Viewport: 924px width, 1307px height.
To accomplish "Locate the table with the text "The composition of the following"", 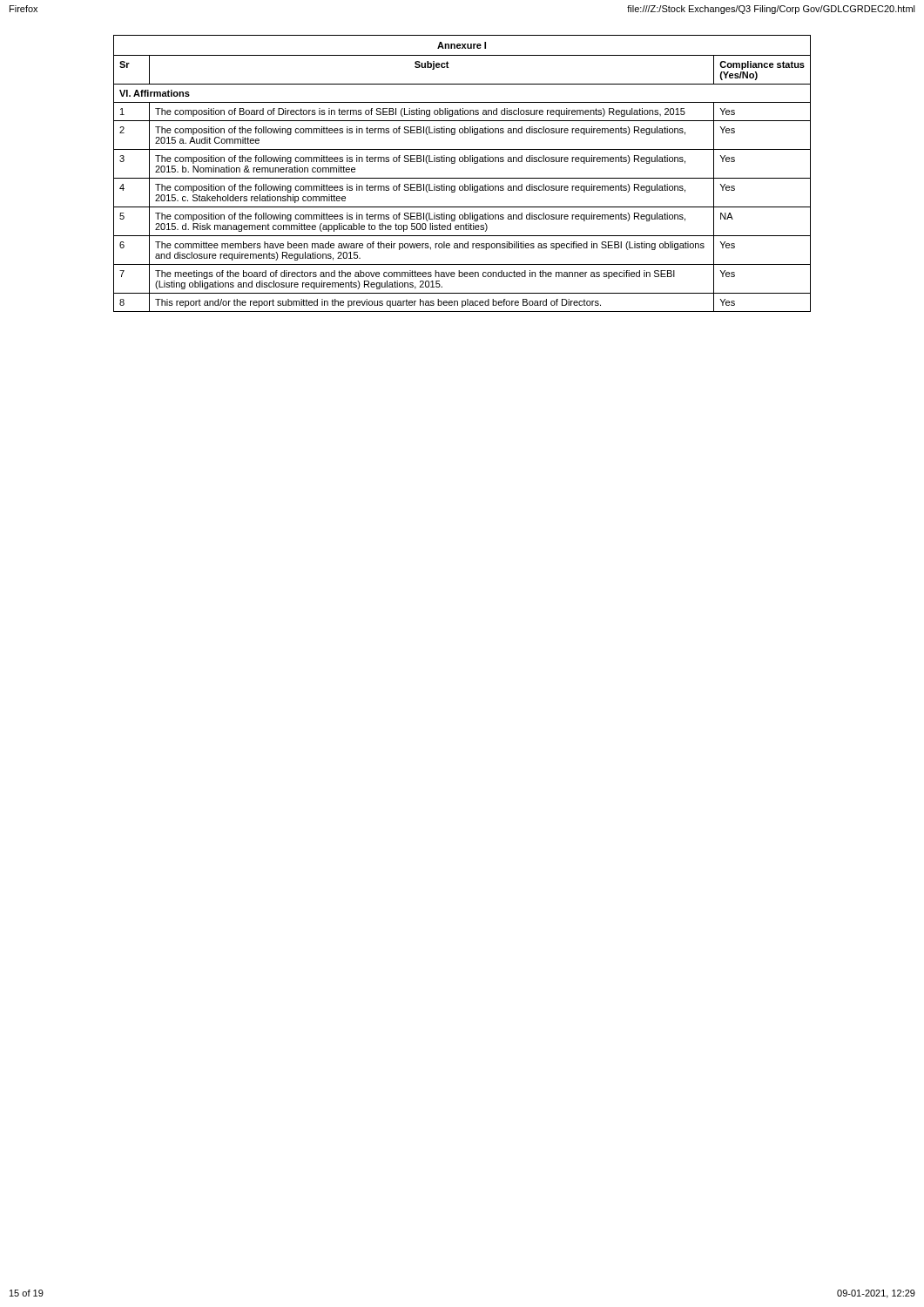I will (462, 183).
